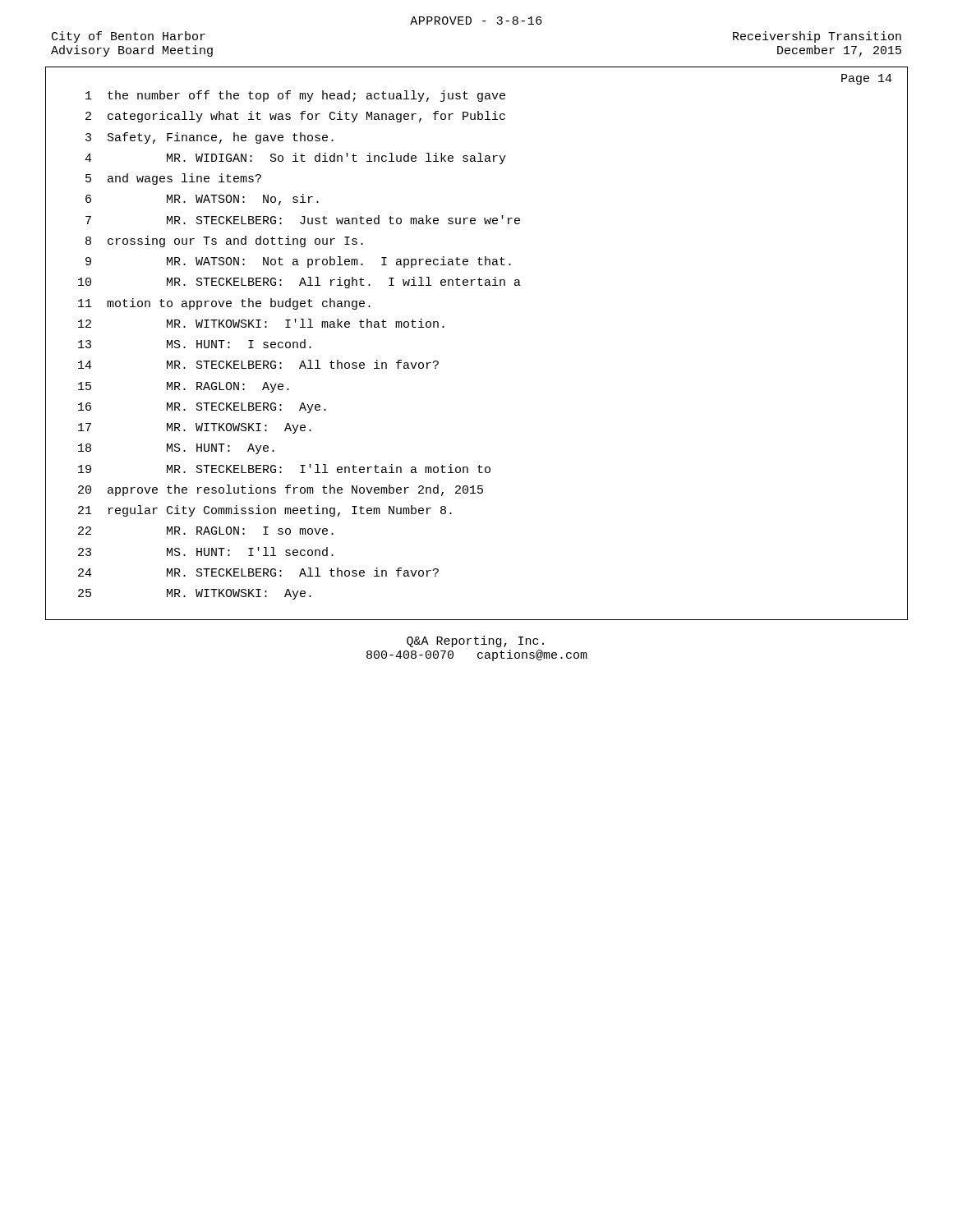Viewport: 953px width, 1232px height.
Task: Select the text starting "3 Safety, Finance, he"
Action: pyautogui.click(x=209, y=138)
